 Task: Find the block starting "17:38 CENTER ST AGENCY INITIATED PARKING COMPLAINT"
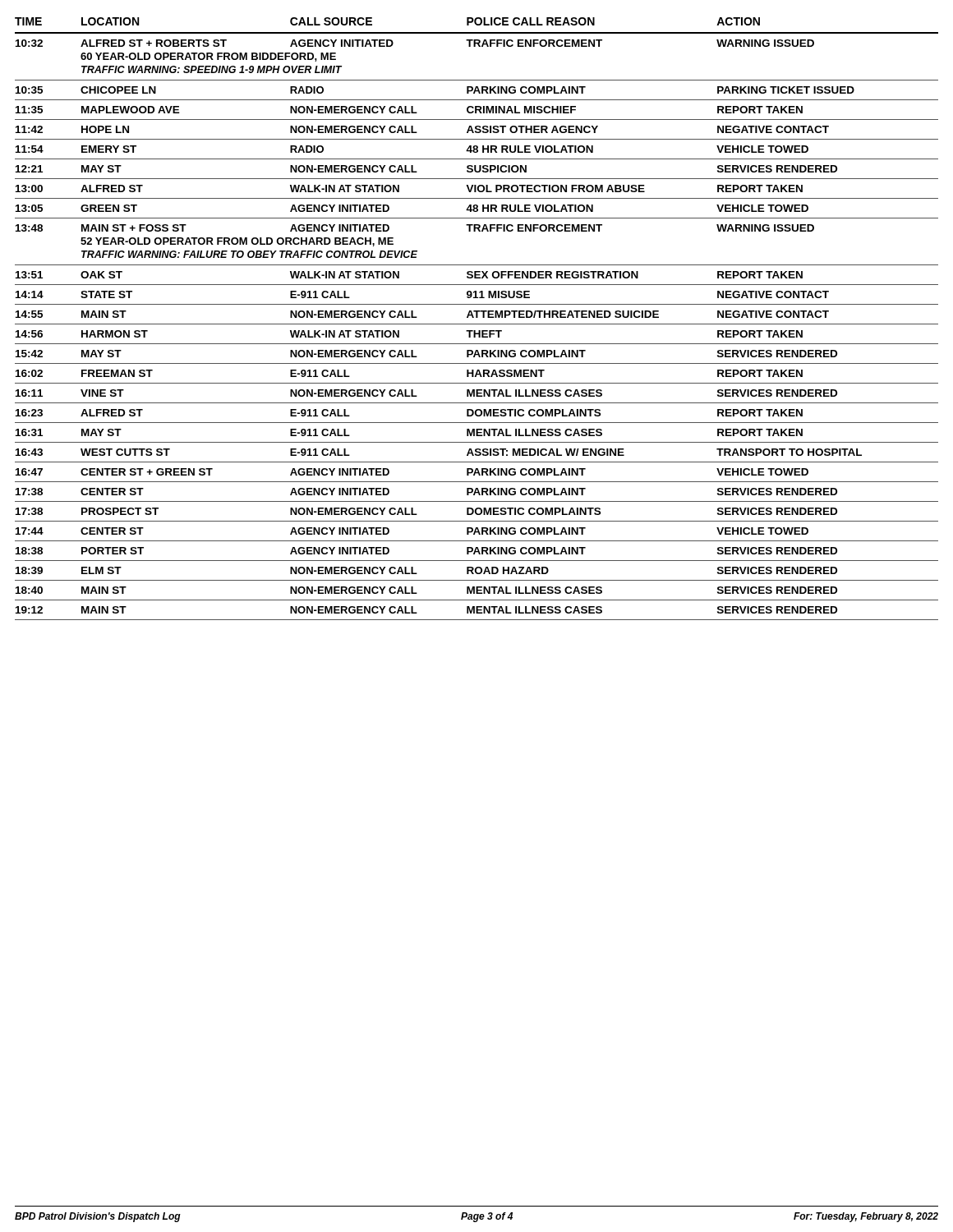(x=476, y=492)
